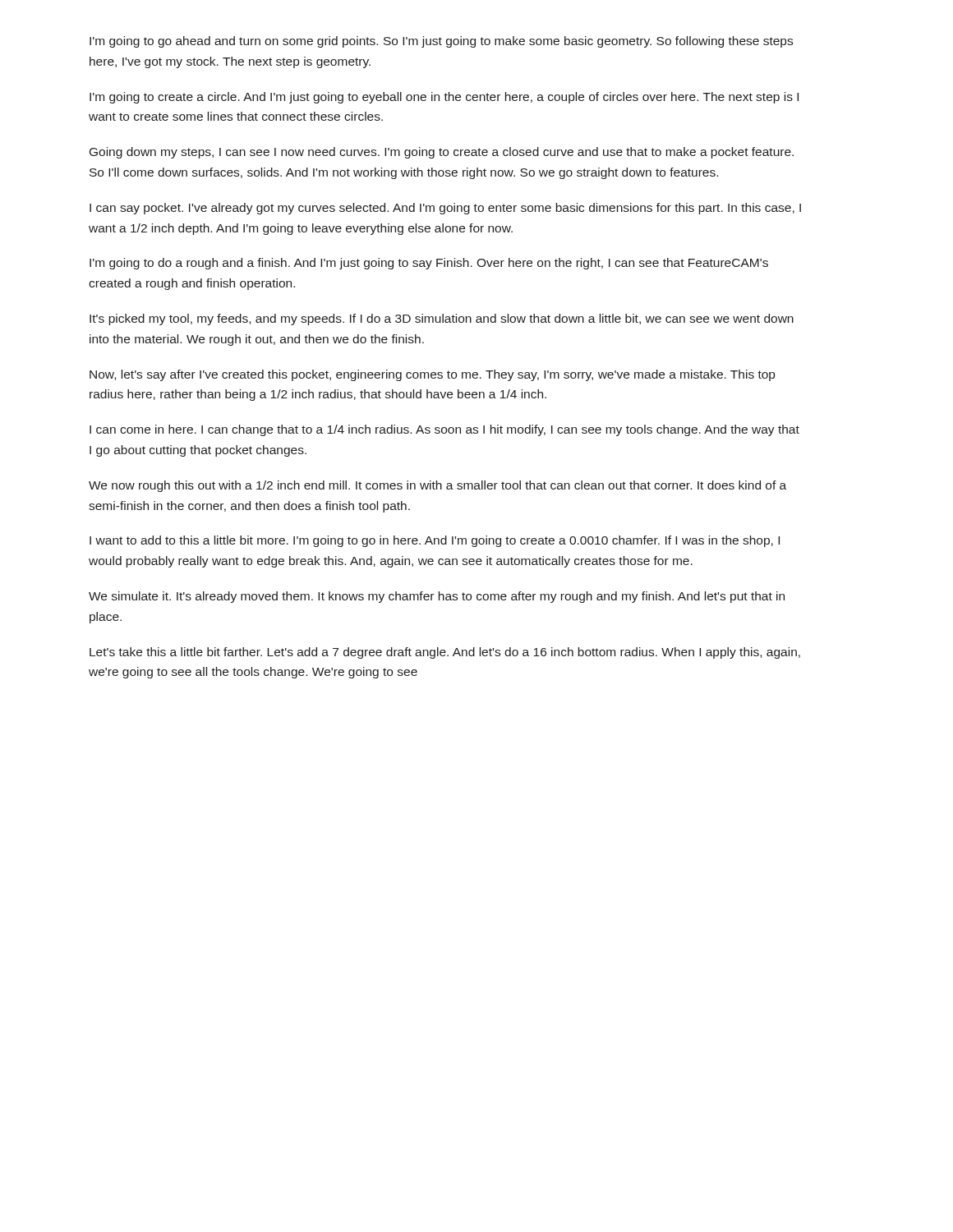Locate the block of text that opens with "I can say pocket. I've already got my"
Screen dimensions: 1232x953
click(x=445, y=217)
